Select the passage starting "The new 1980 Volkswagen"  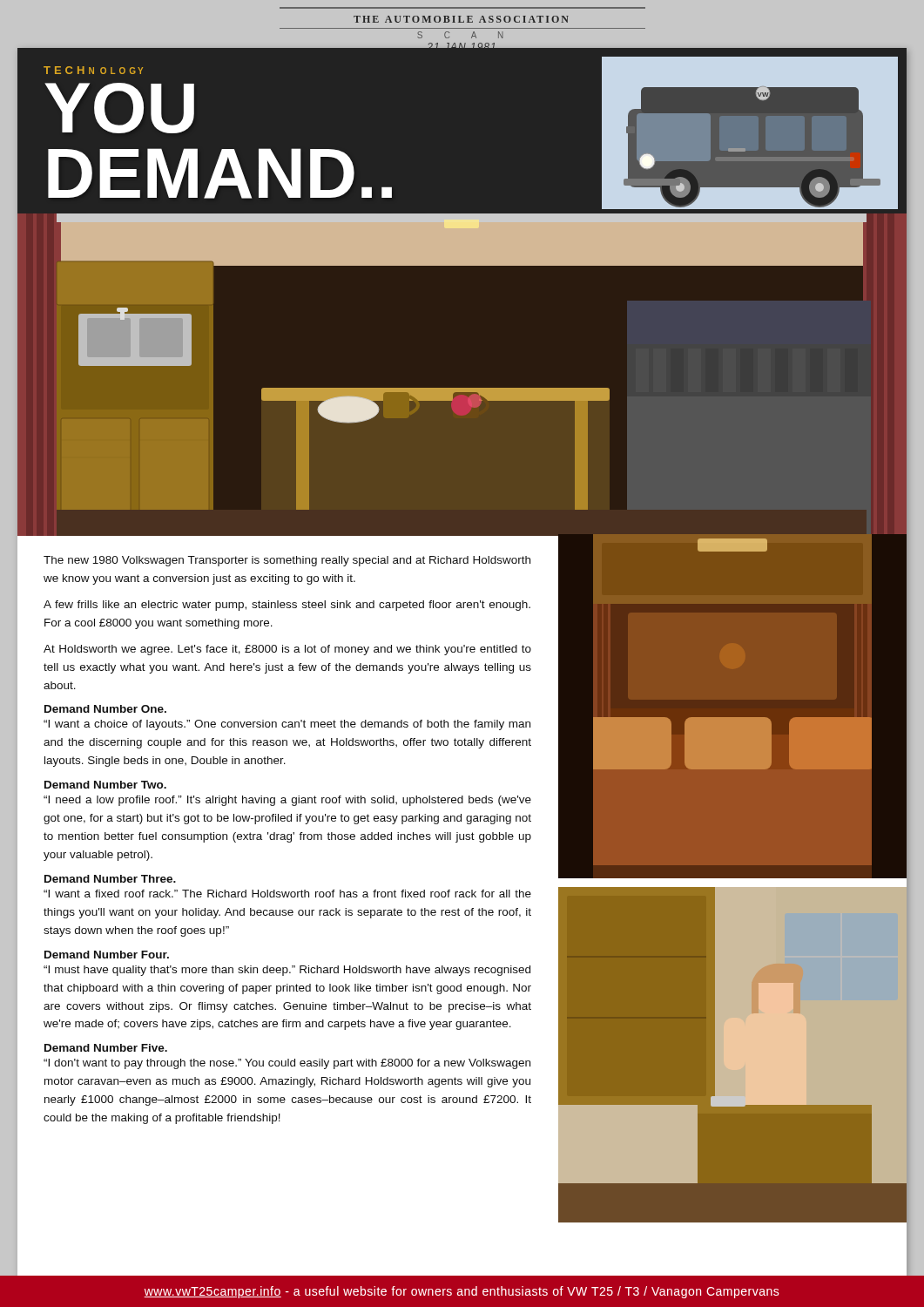point(287,569)
